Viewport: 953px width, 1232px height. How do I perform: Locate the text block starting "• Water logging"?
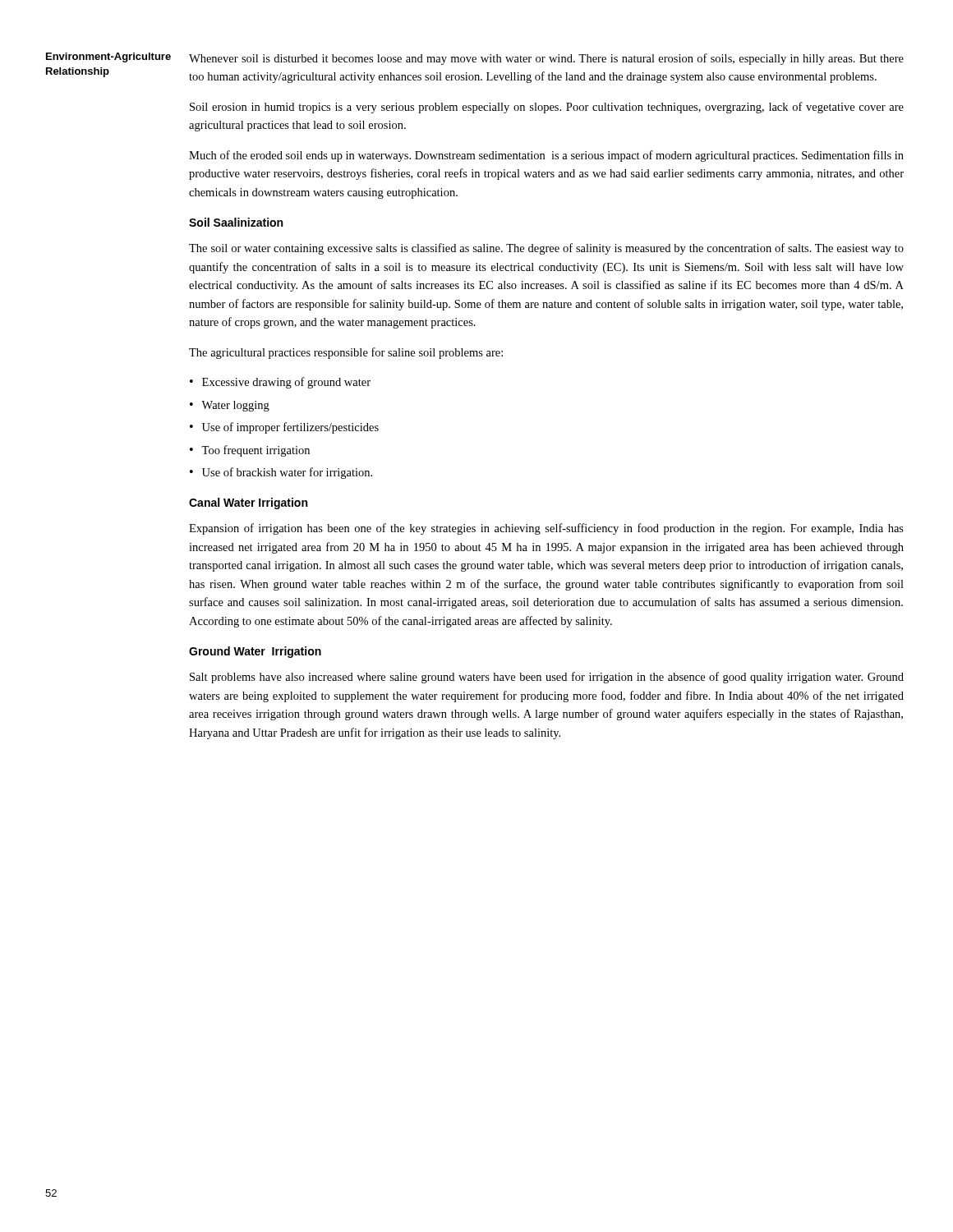coord(229,405)
